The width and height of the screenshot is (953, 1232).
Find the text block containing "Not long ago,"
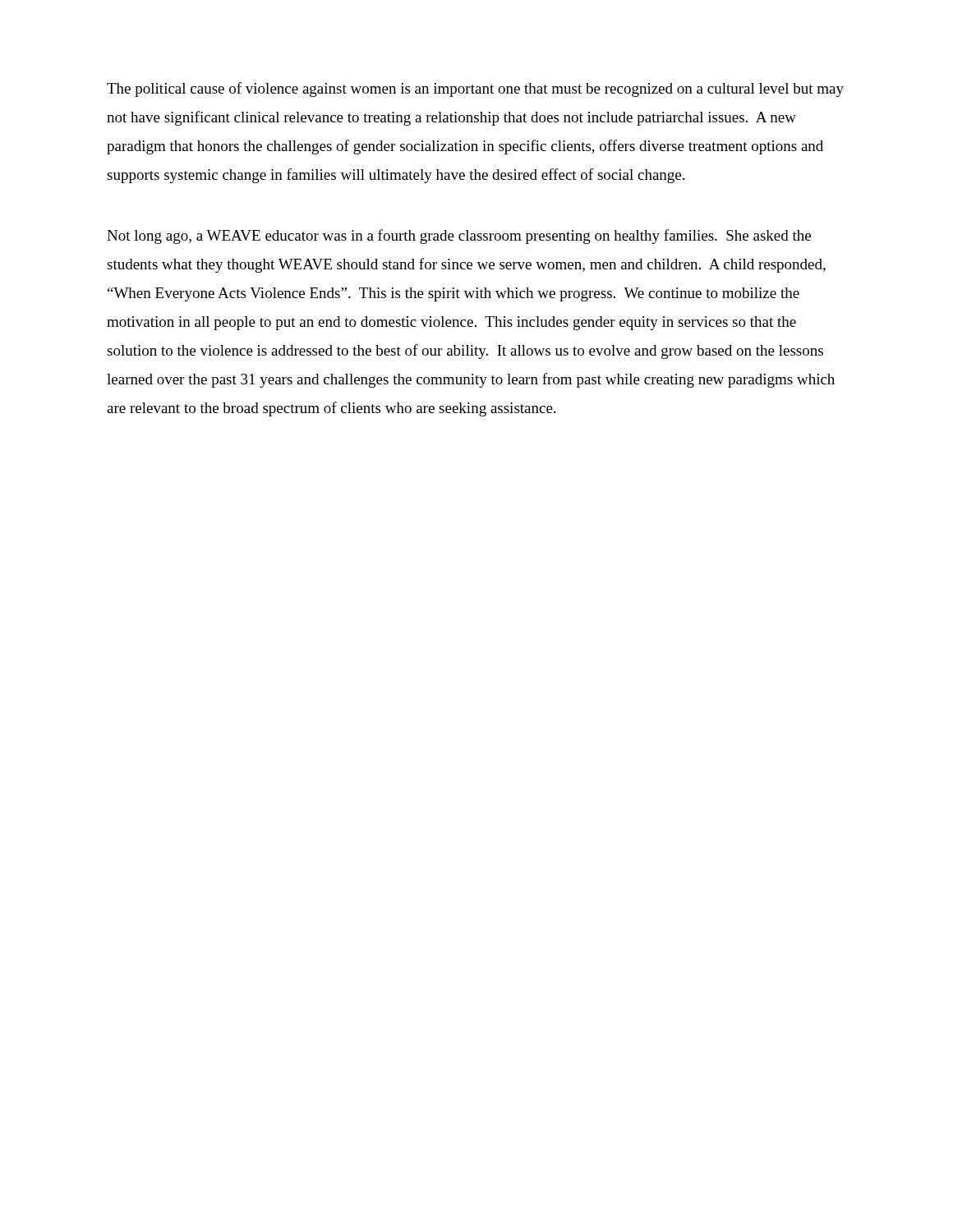pos(471,322)
